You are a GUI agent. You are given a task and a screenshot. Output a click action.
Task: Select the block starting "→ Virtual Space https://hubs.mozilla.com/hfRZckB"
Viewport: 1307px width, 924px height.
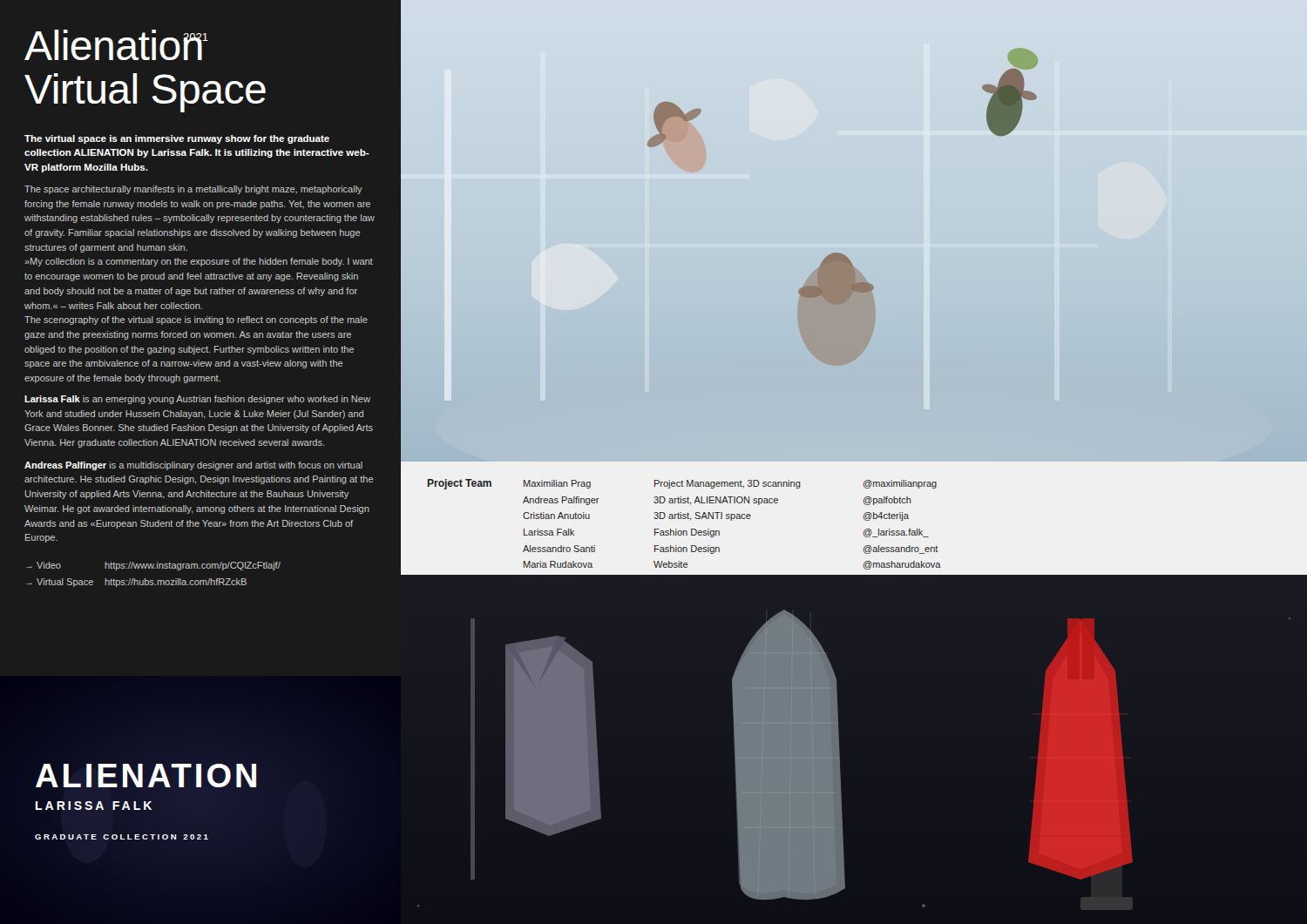pos(136,582)
